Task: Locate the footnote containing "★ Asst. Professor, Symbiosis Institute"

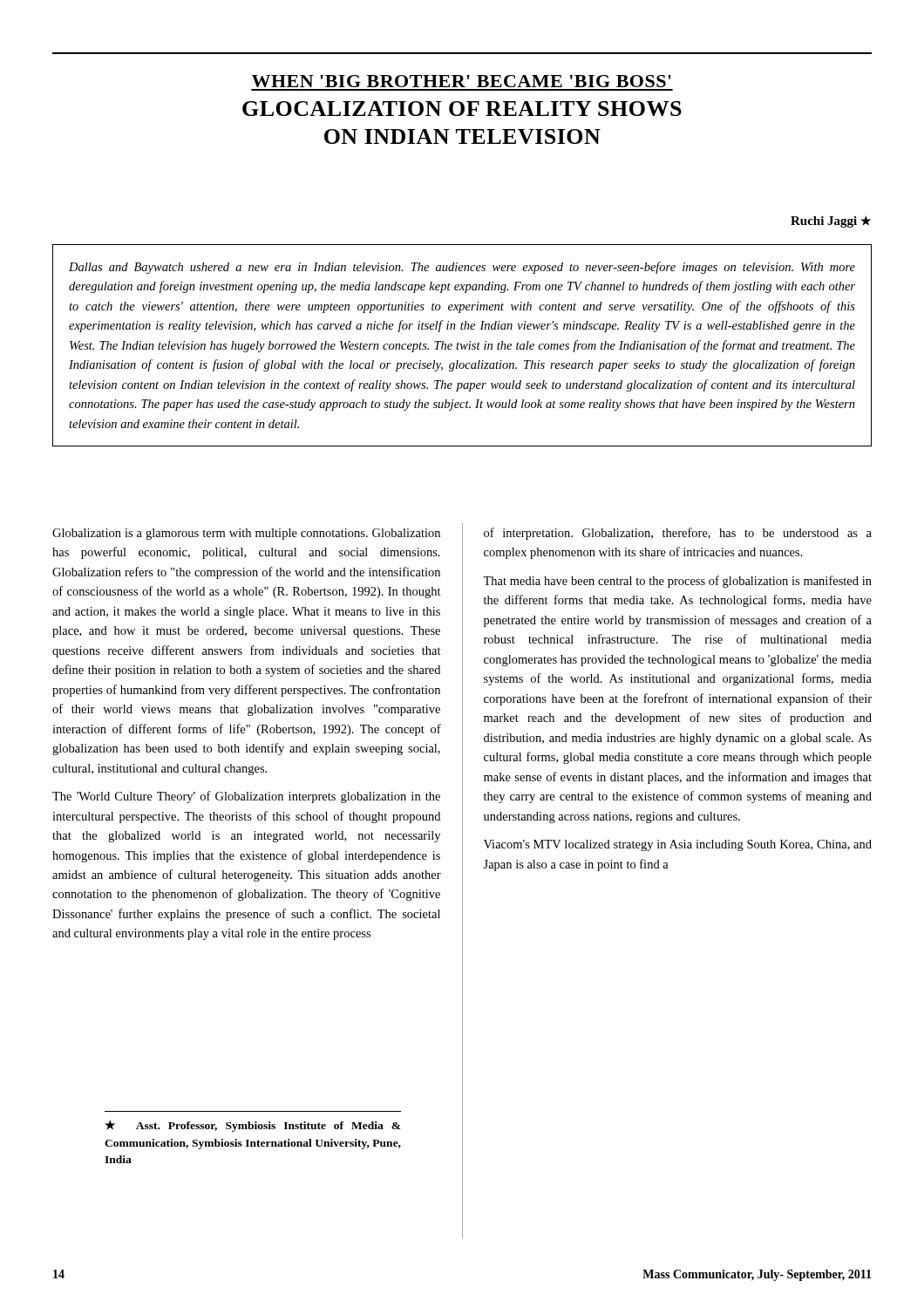Action: tap(253, 1143)
